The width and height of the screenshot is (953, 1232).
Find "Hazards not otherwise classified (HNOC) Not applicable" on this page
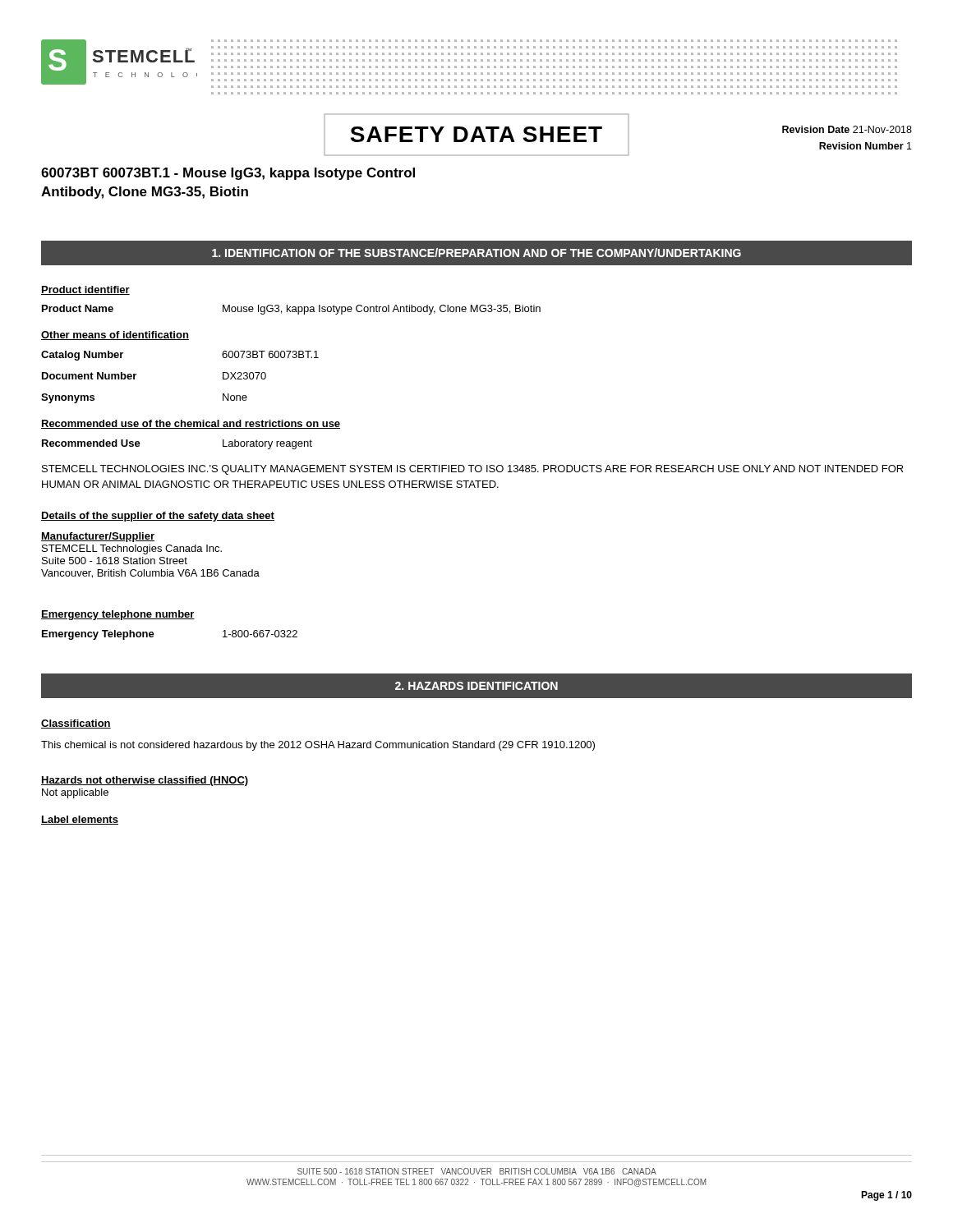click(145, 786)
